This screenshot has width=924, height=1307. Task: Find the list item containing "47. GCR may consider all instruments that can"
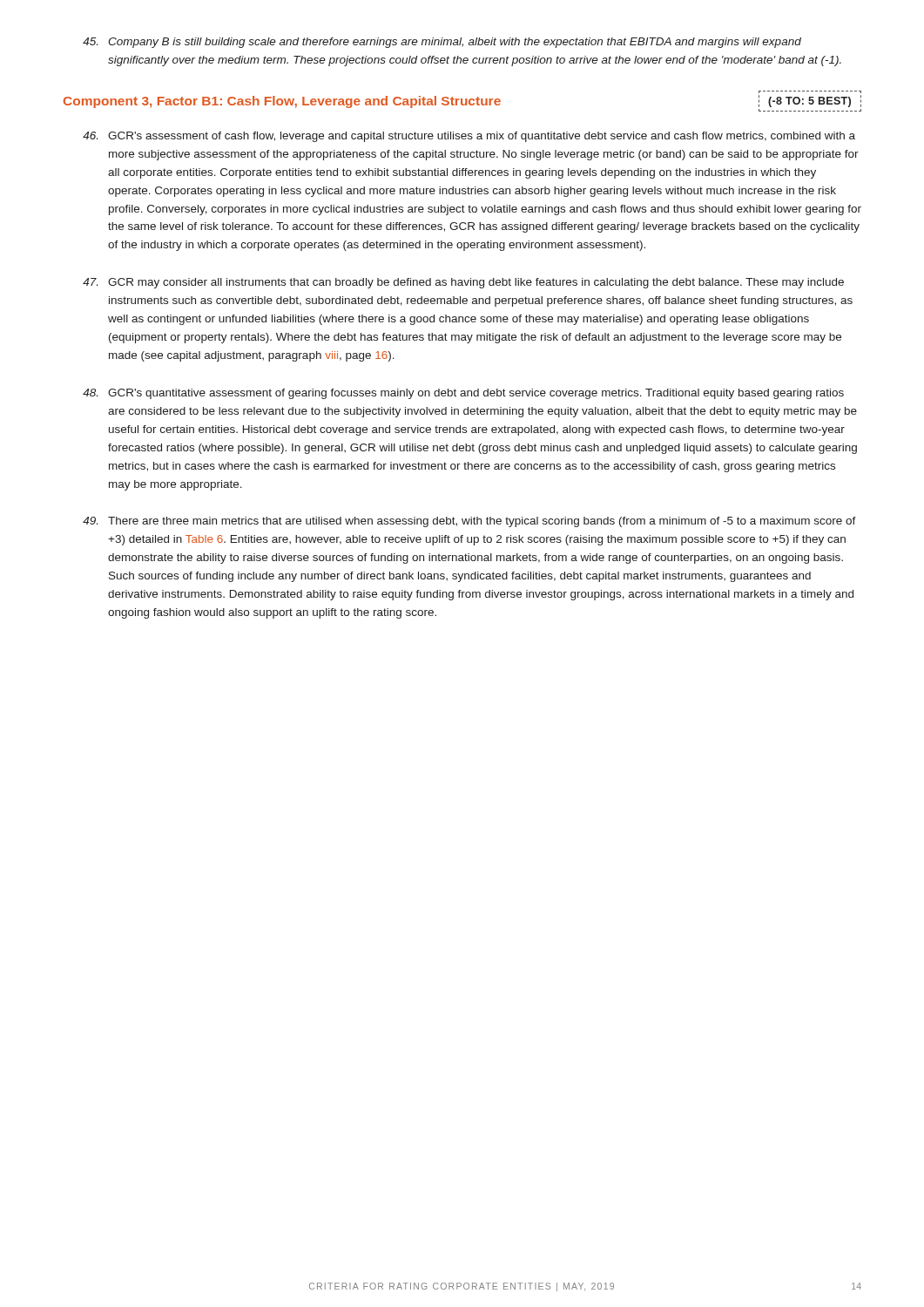click(462, 319)
